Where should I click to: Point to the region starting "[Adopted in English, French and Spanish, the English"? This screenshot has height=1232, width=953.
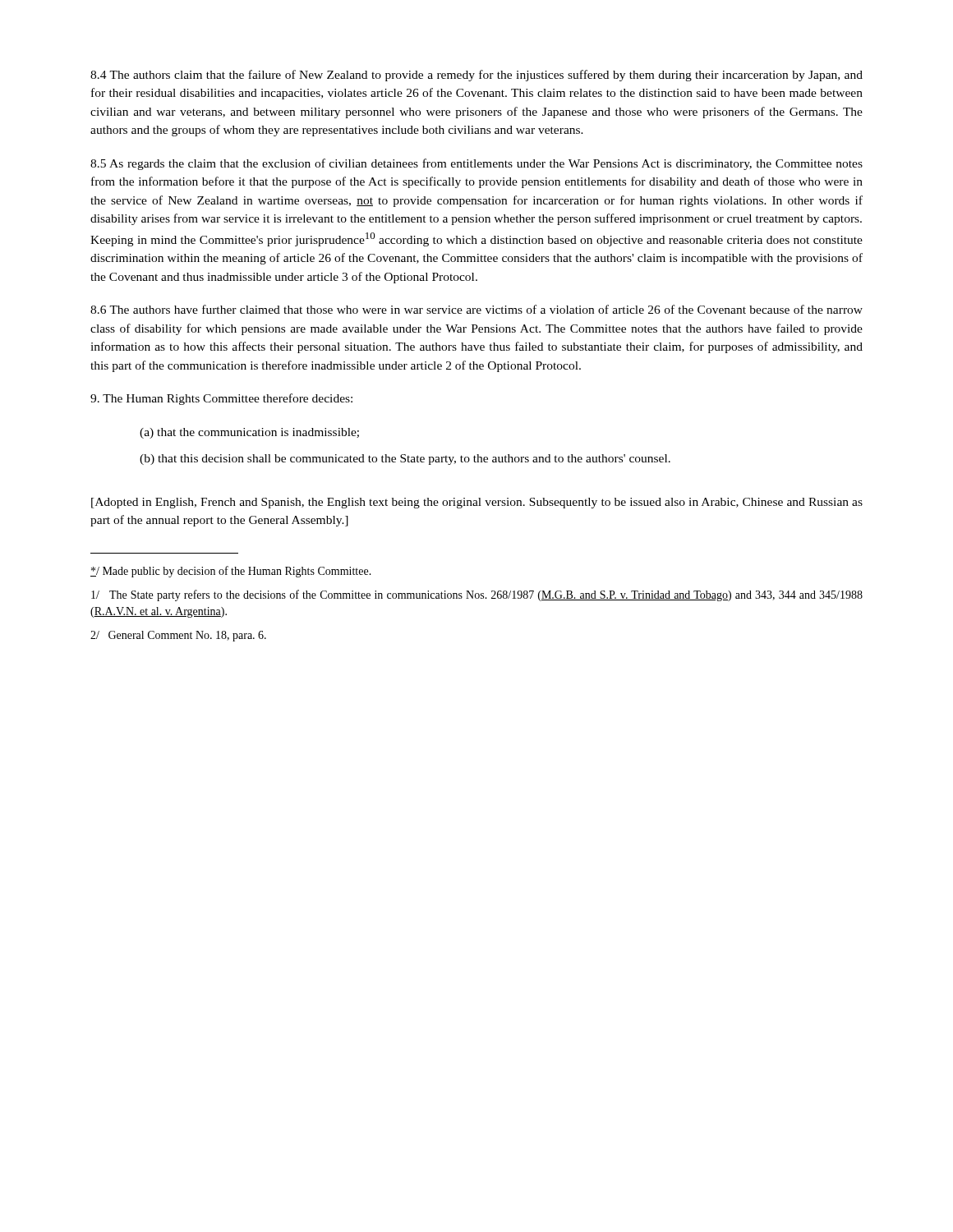point(476,510)
